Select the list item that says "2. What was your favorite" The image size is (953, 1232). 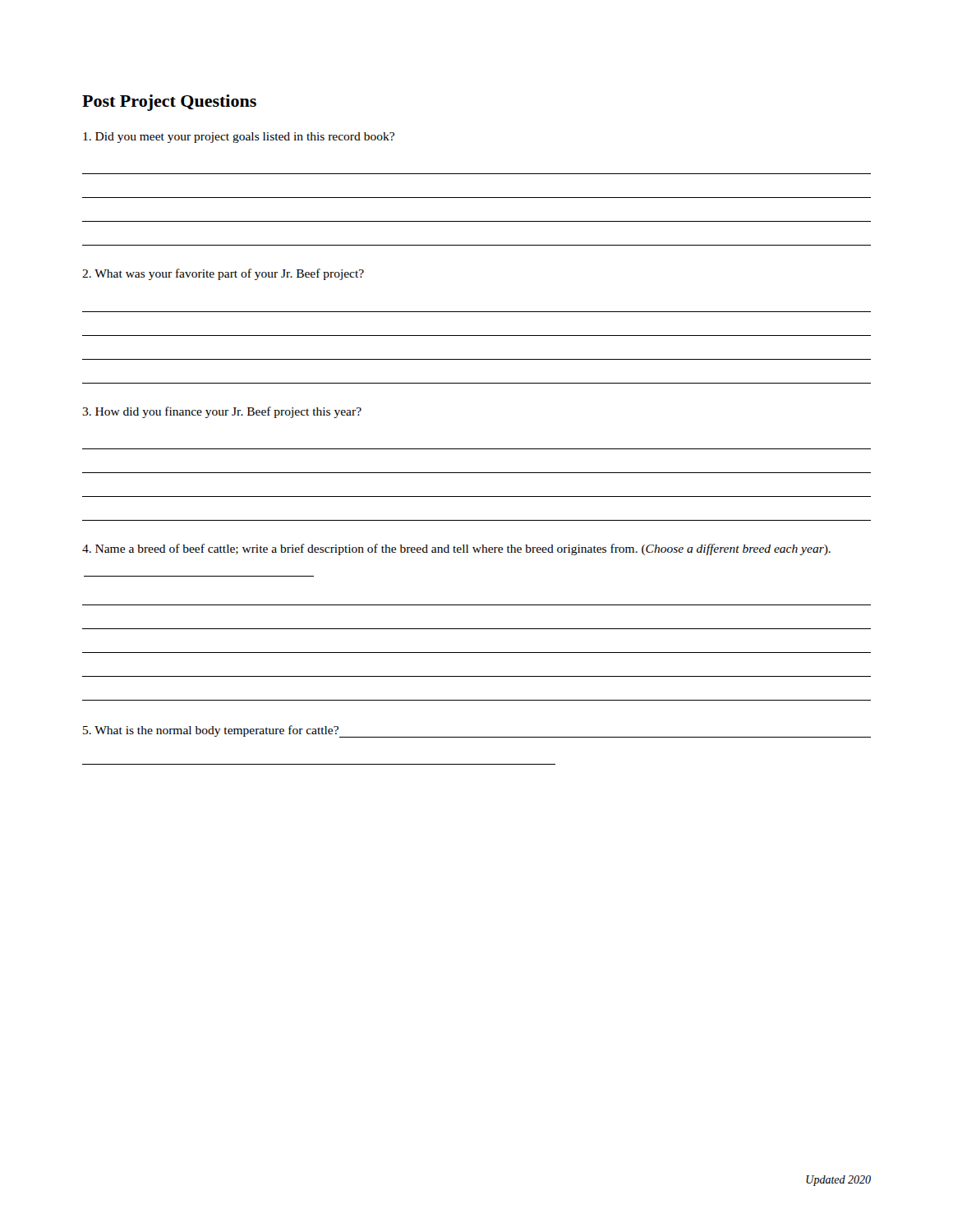pyautogui.click(x=476, y=324)
